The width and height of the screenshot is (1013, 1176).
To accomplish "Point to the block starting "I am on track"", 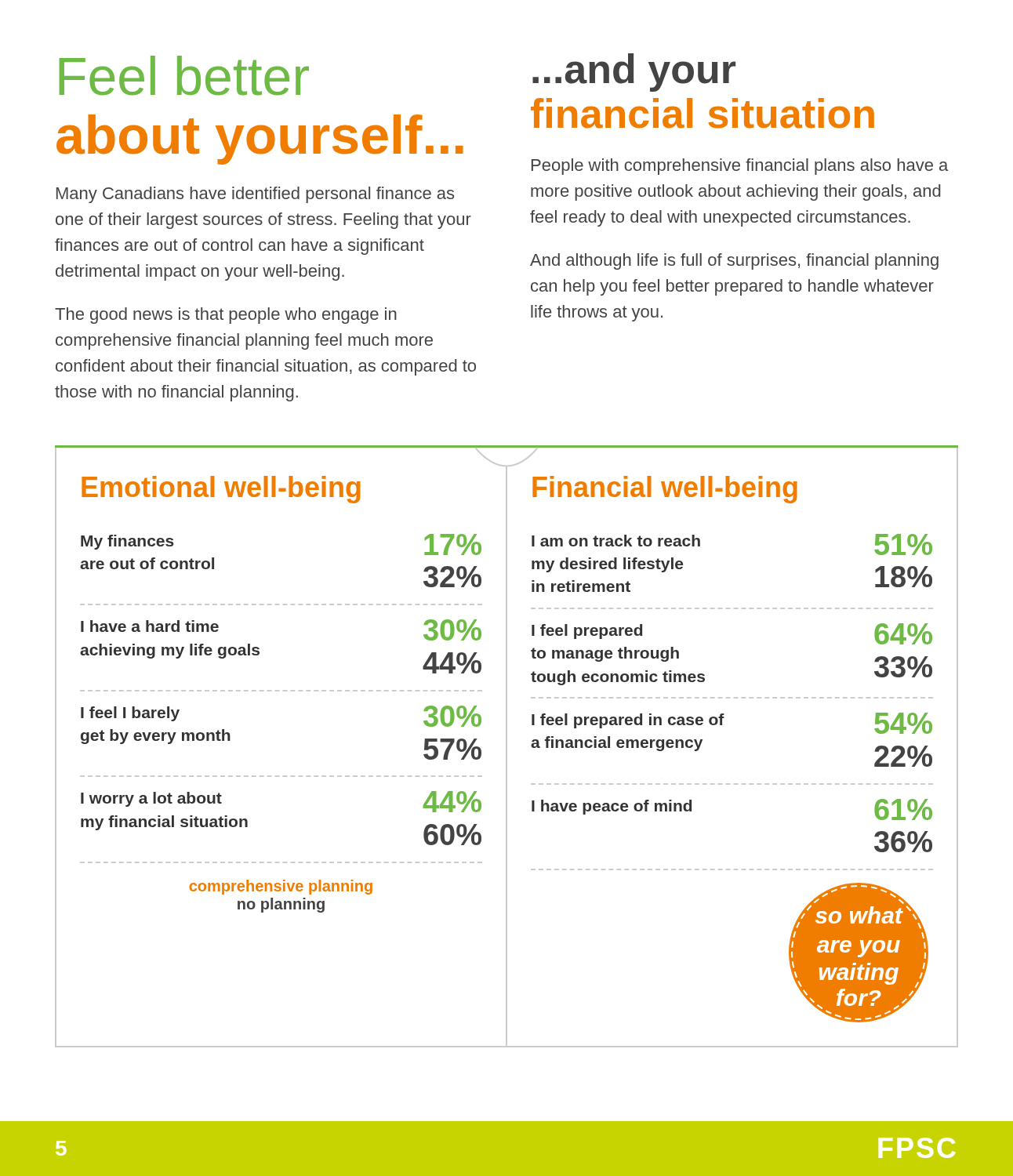I will [614, 545].
